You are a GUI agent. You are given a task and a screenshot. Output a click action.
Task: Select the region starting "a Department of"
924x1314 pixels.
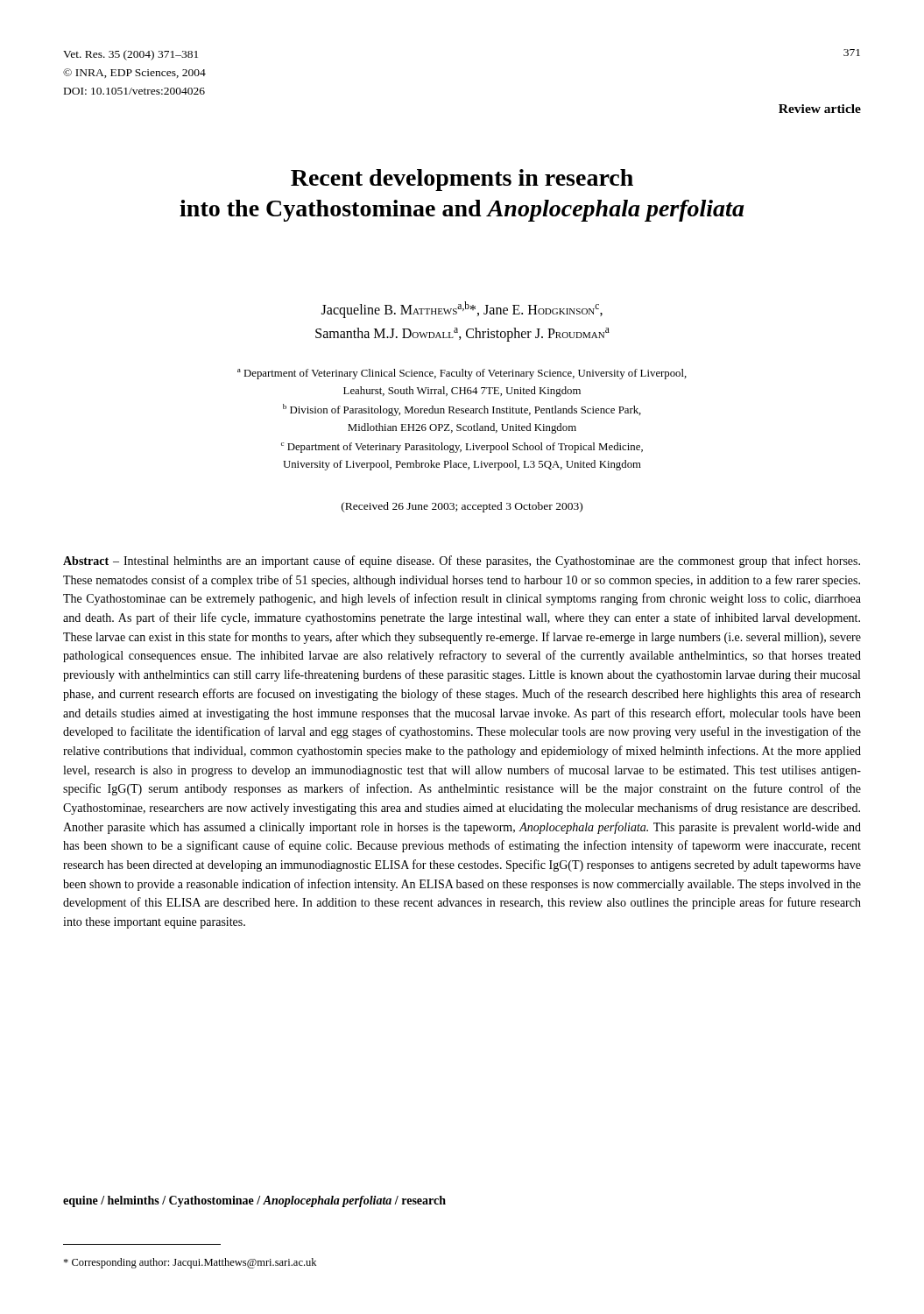462,418
